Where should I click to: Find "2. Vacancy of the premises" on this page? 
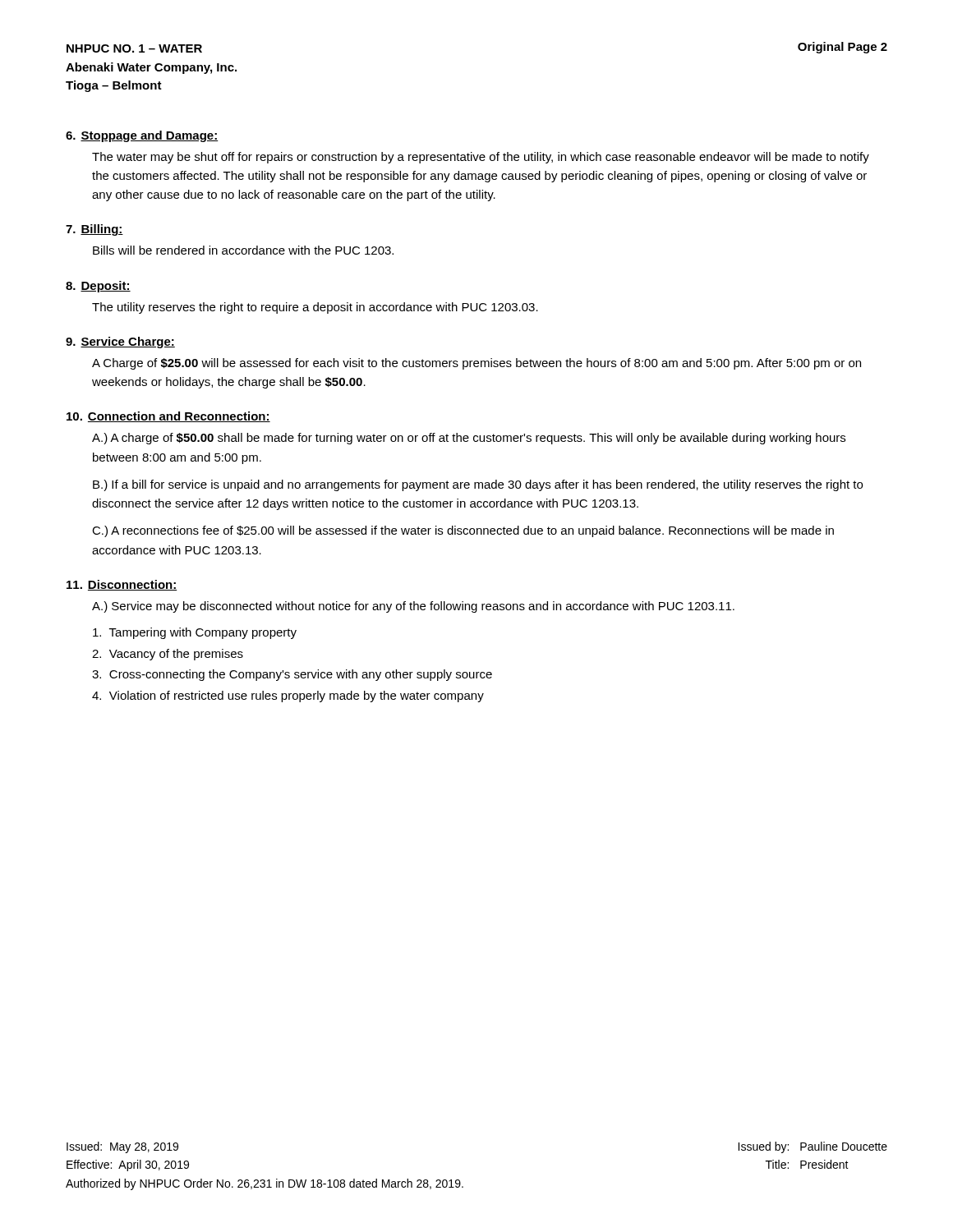[168, 653]
